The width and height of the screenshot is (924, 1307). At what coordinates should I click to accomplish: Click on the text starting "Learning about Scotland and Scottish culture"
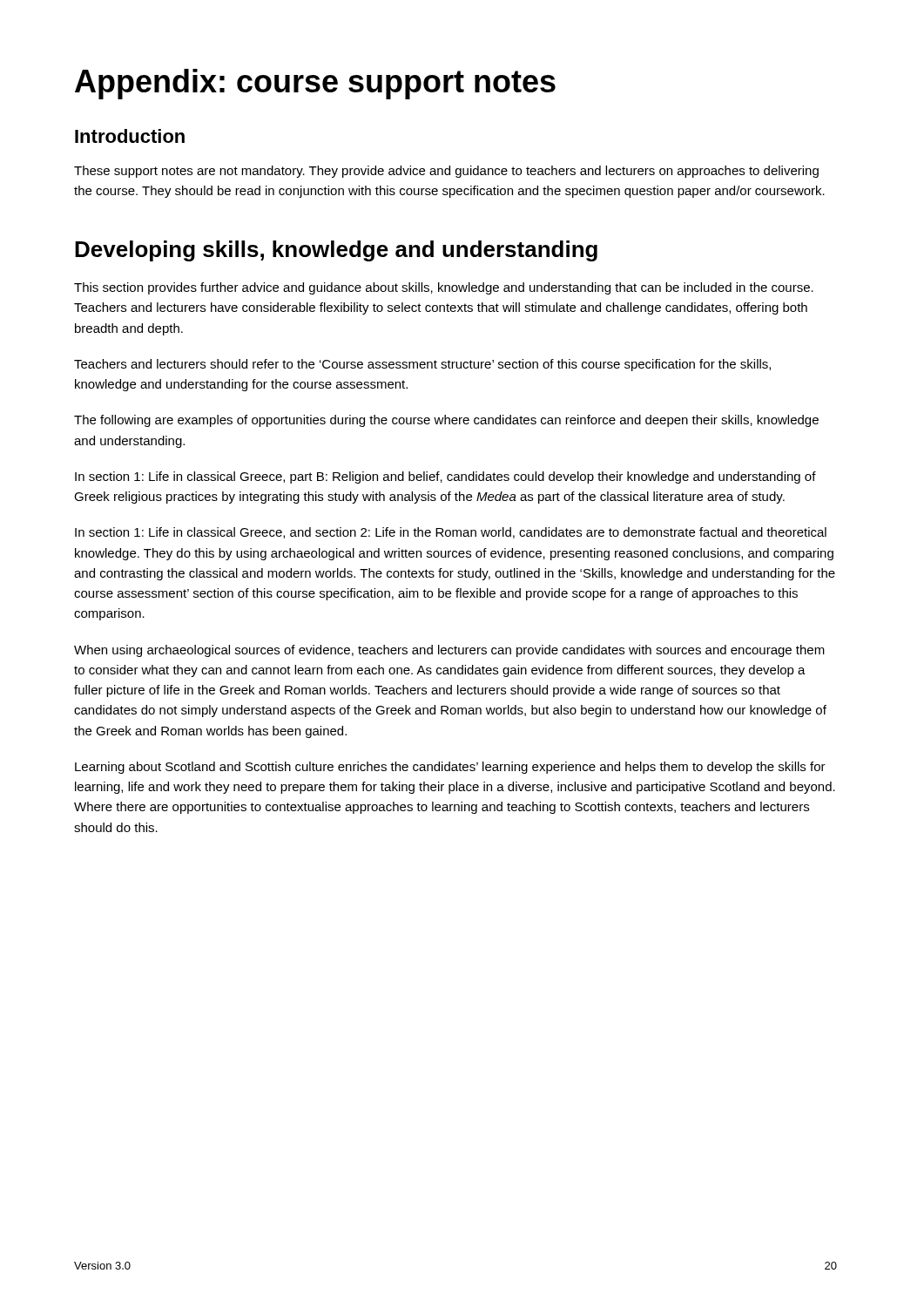(455, 797)
